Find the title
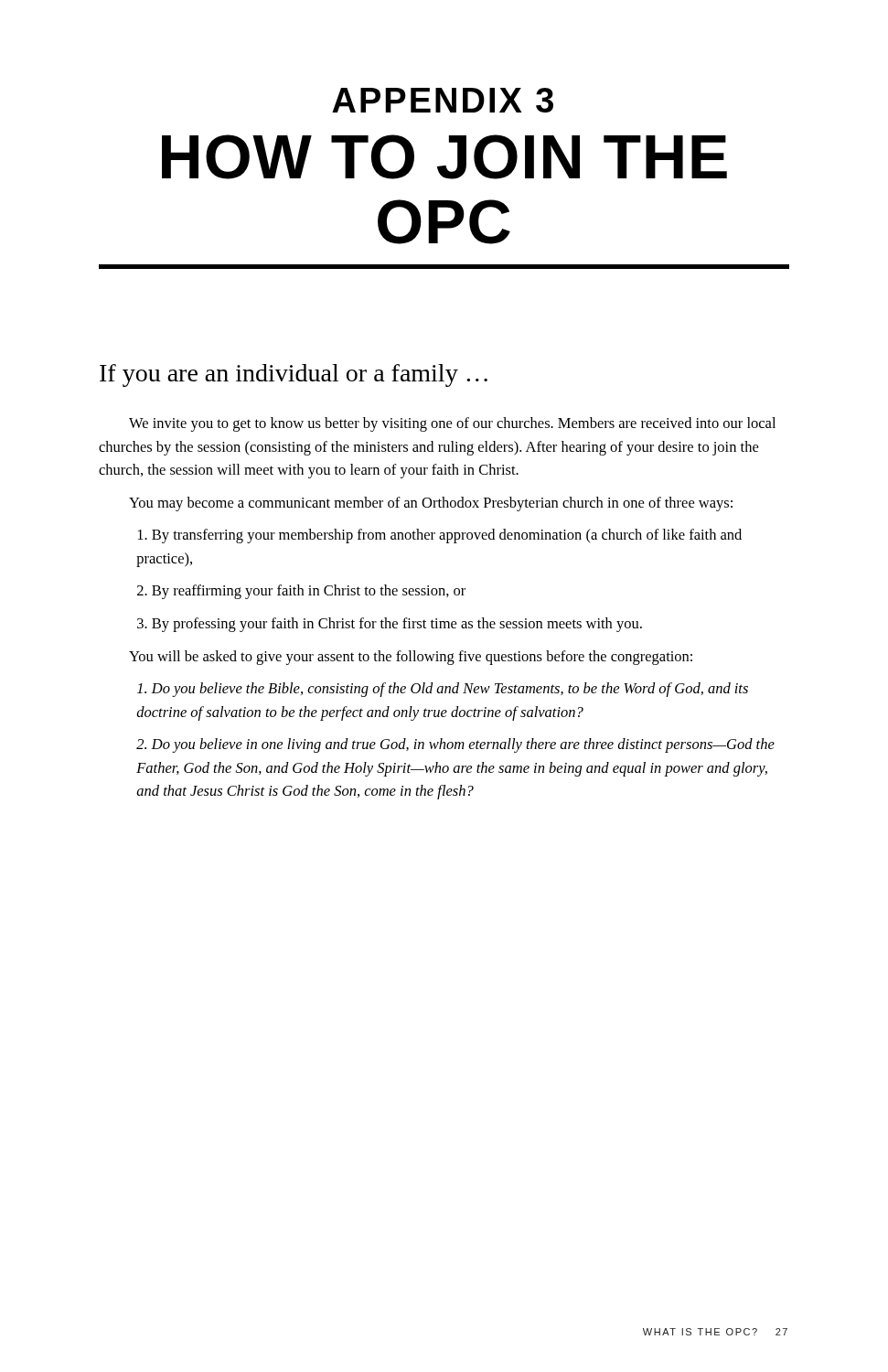Image resolution: width=888 pixels, height=1372 pixels. 444,175
